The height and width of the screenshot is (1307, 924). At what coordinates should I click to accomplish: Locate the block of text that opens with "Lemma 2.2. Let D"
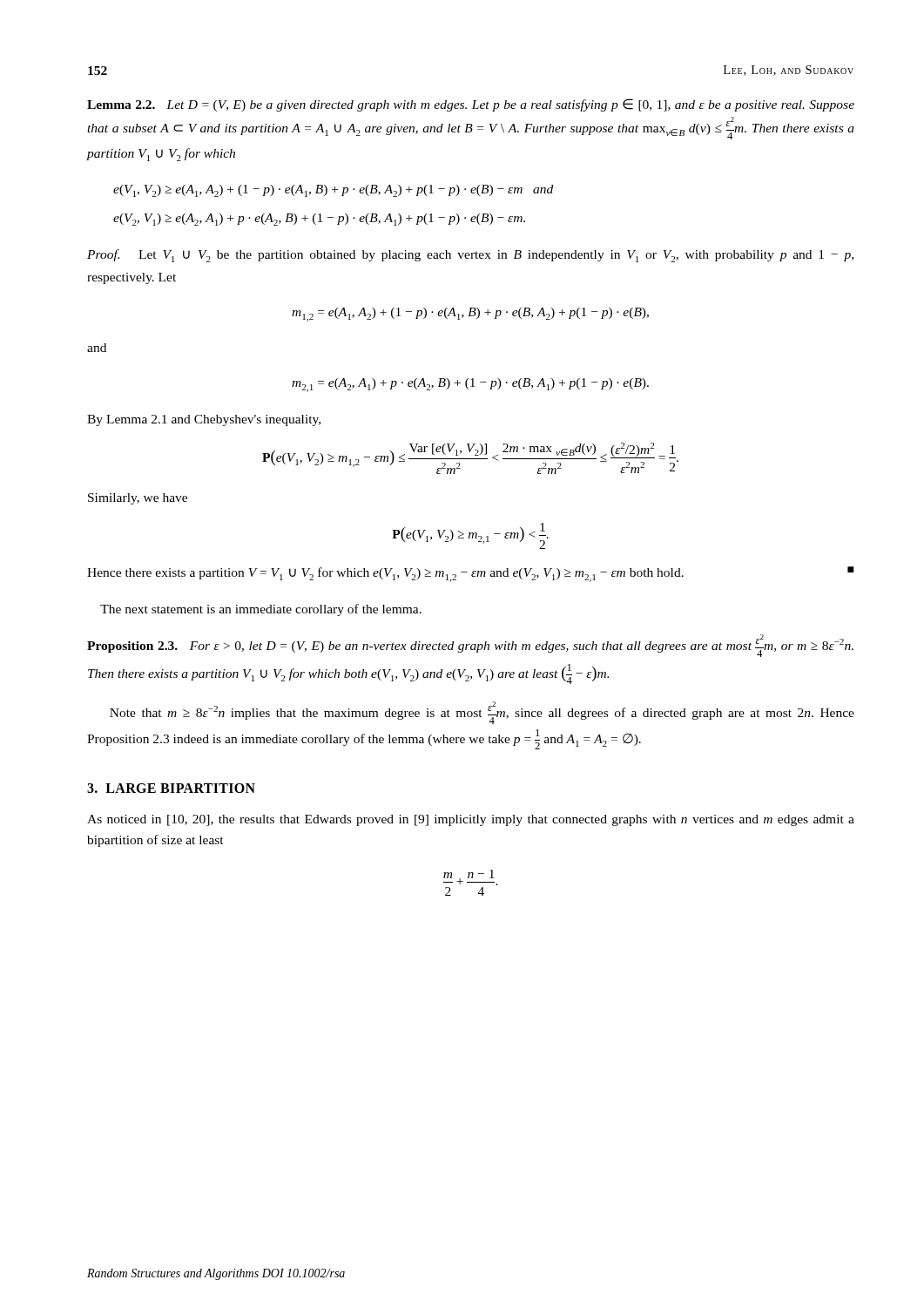[x=471, y=130]
